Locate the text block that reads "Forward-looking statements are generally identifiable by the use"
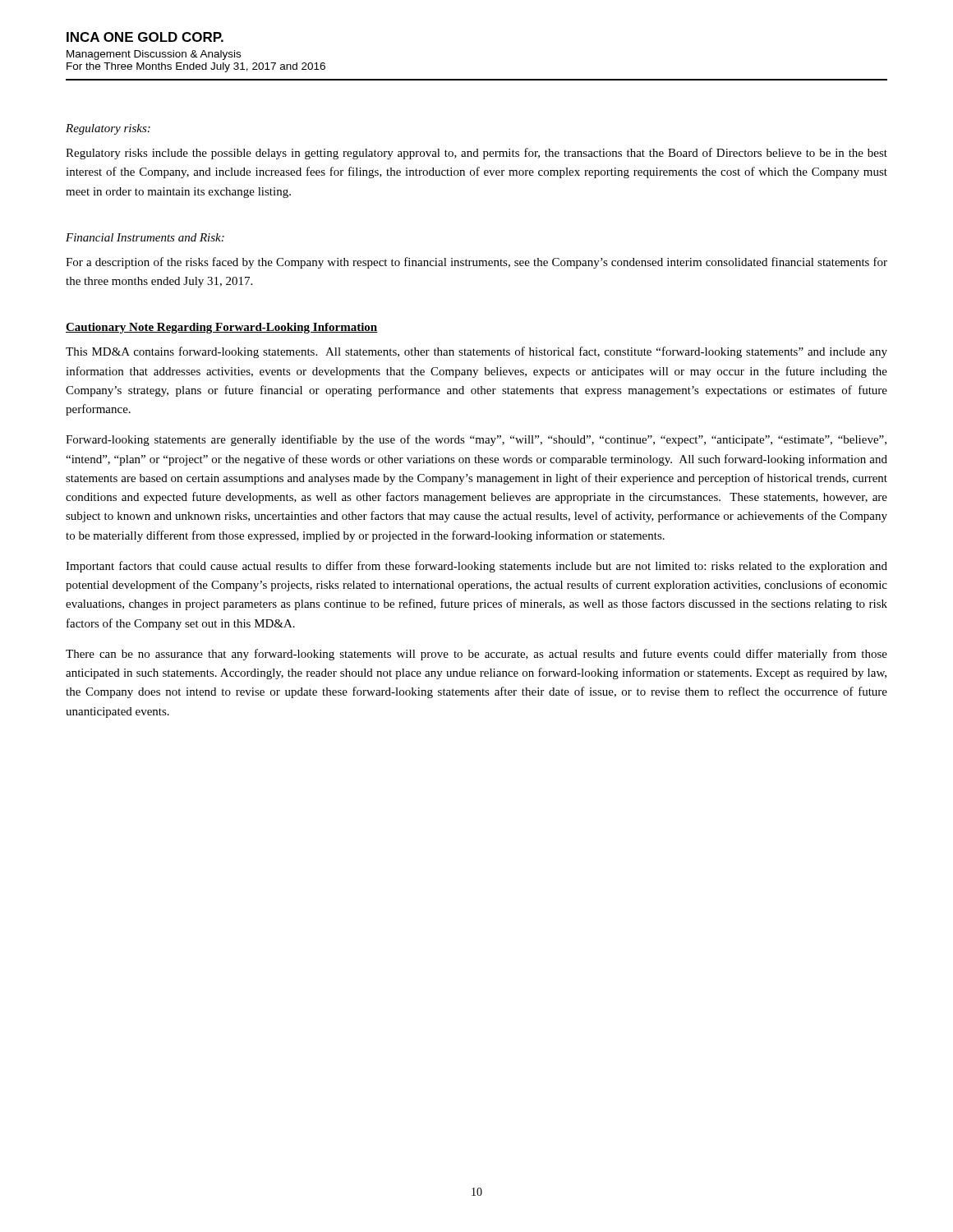953x1232 pixels. point(476,488)
